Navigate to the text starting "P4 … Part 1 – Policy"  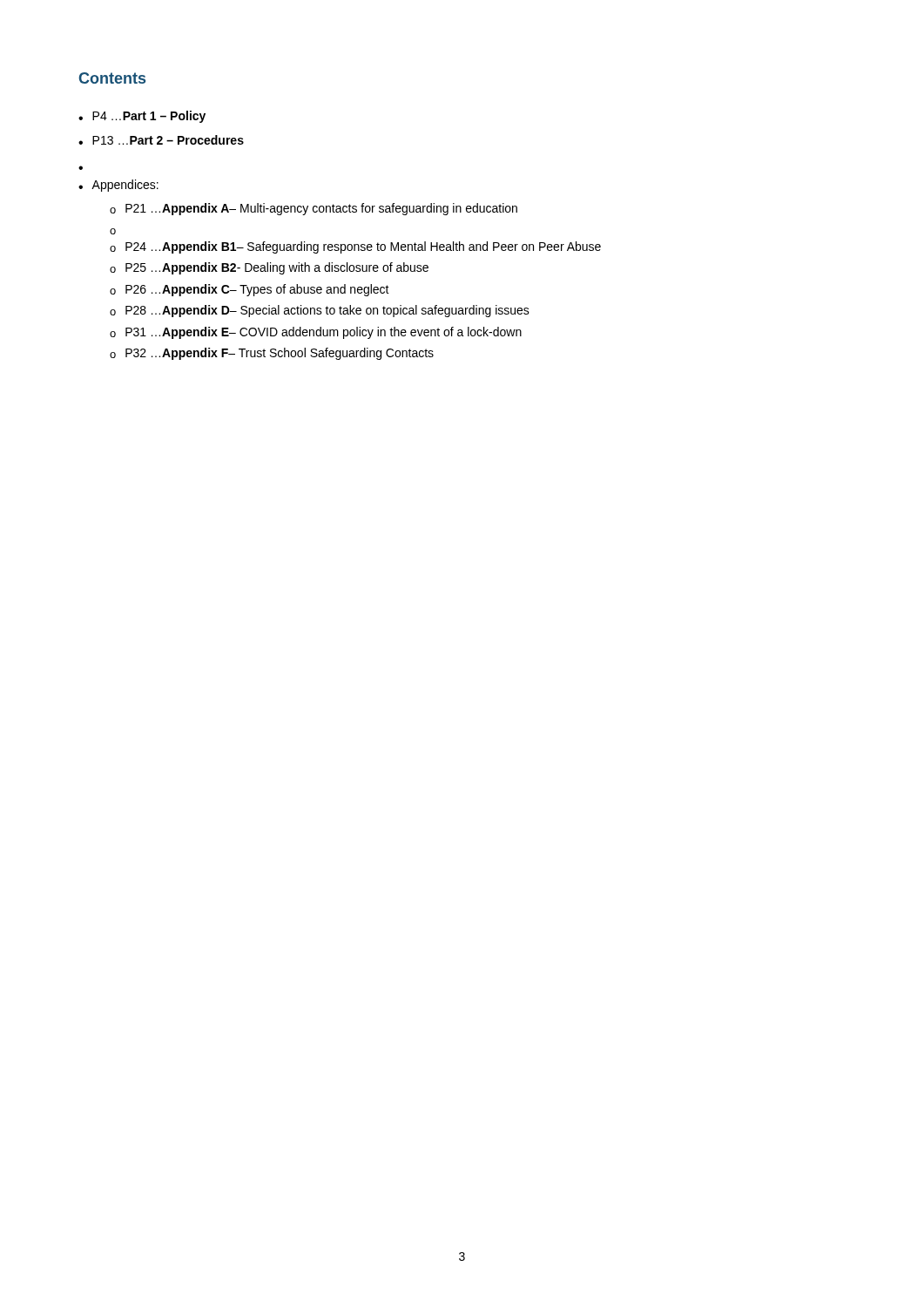(x=149, y=116)
